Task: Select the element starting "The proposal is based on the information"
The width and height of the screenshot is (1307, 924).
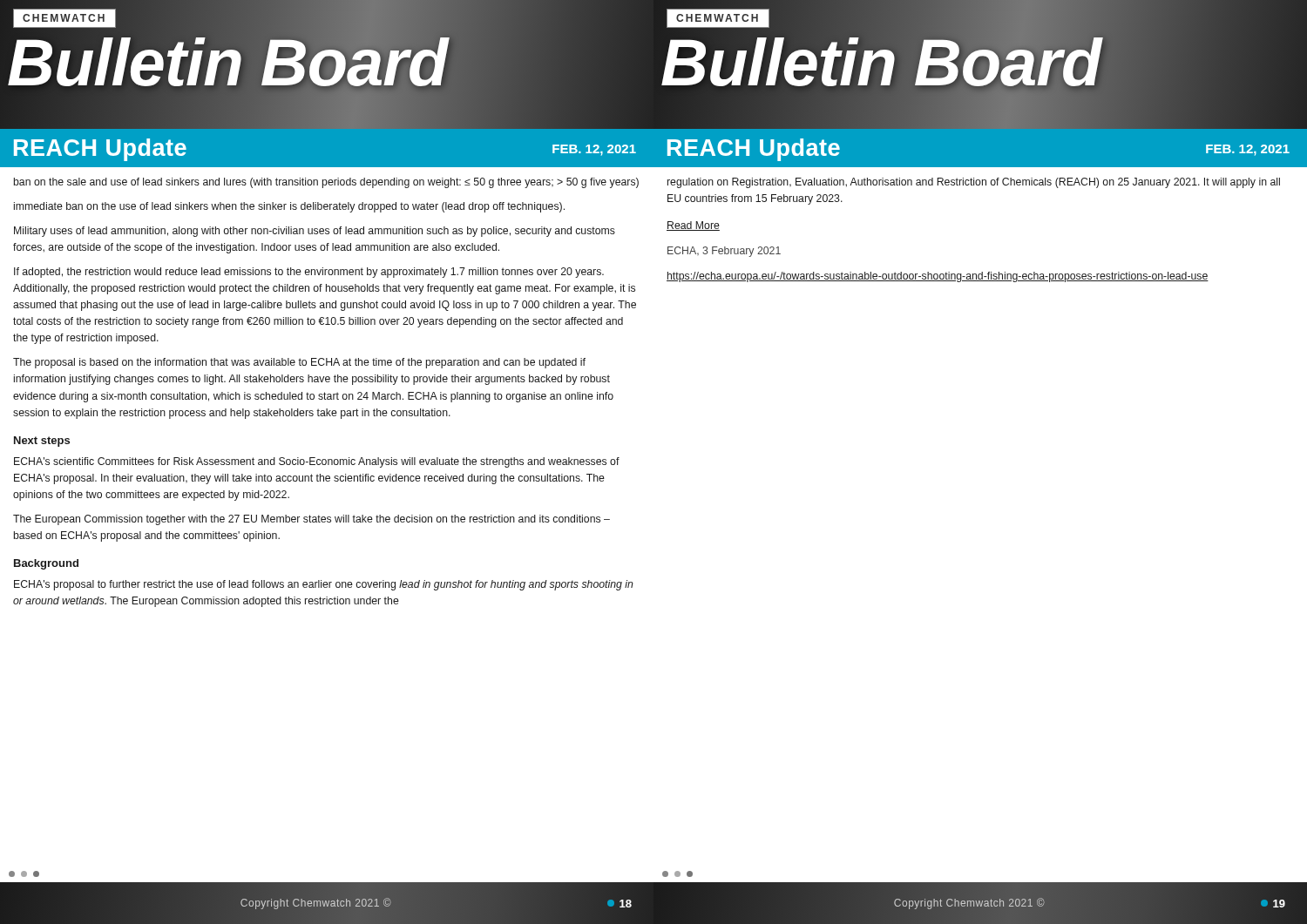Action: point(313,388)
